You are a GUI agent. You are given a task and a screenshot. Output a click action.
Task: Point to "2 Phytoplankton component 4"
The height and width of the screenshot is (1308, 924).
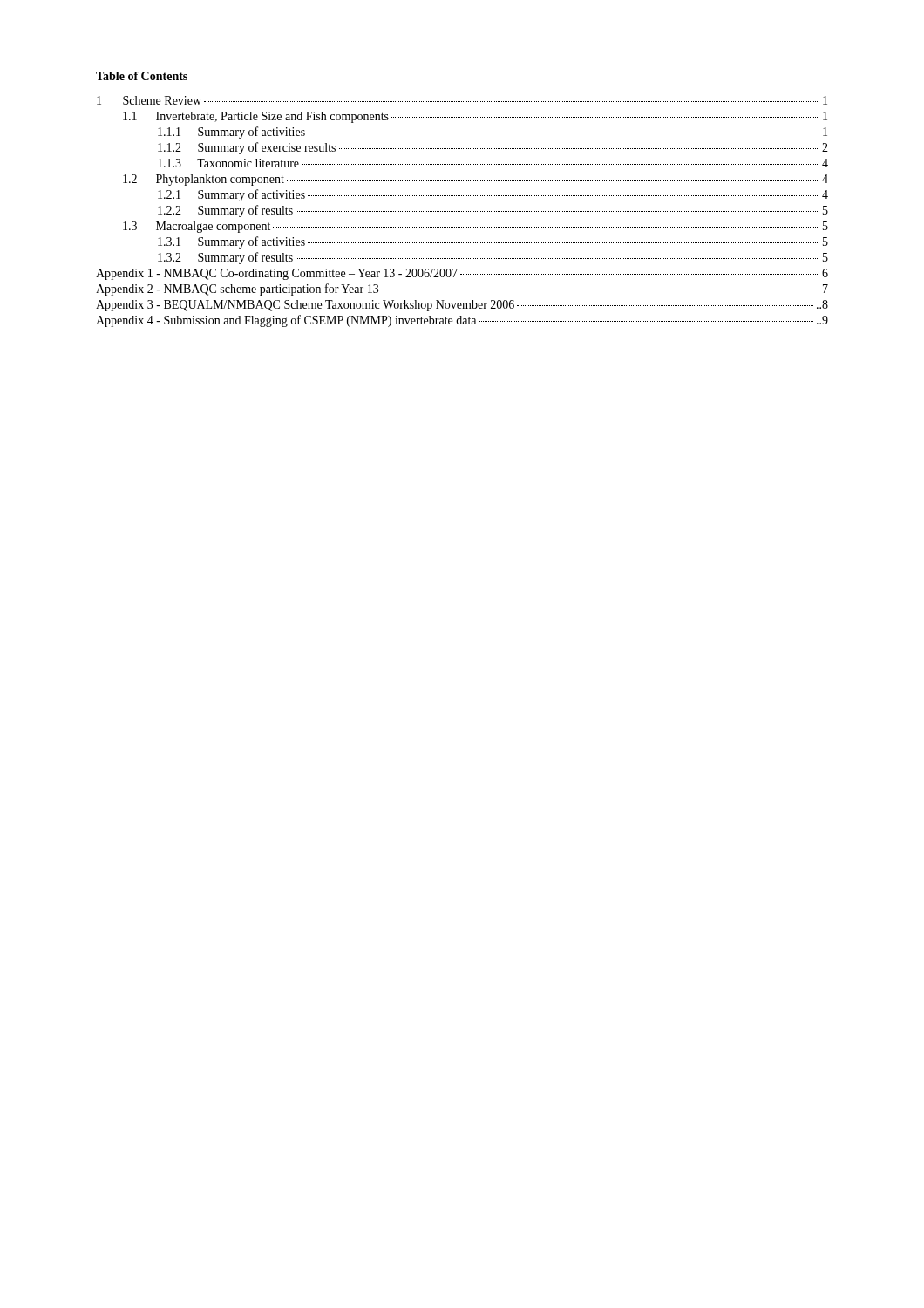(475, 180)
